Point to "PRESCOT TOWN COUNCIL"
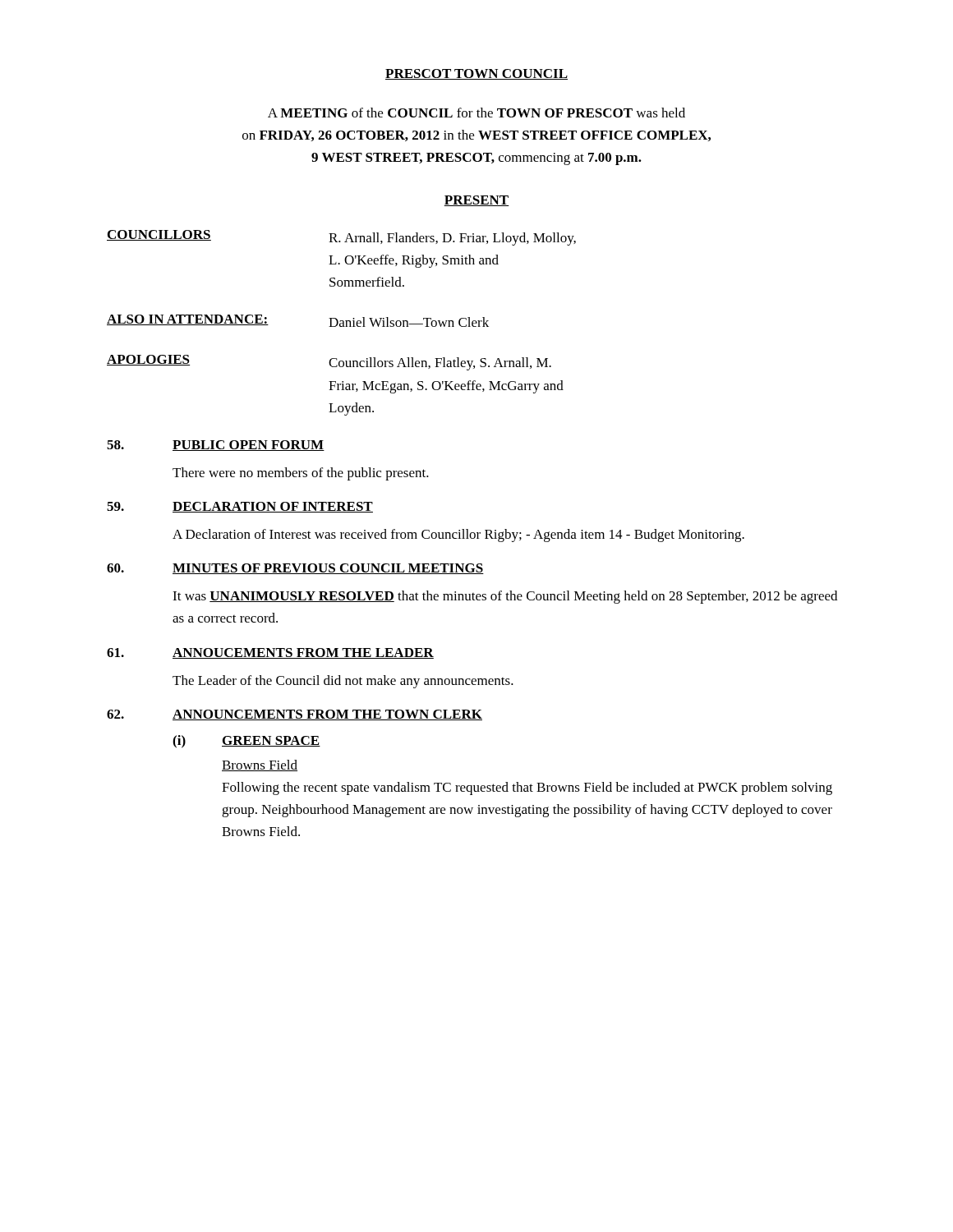 (476, 73)
